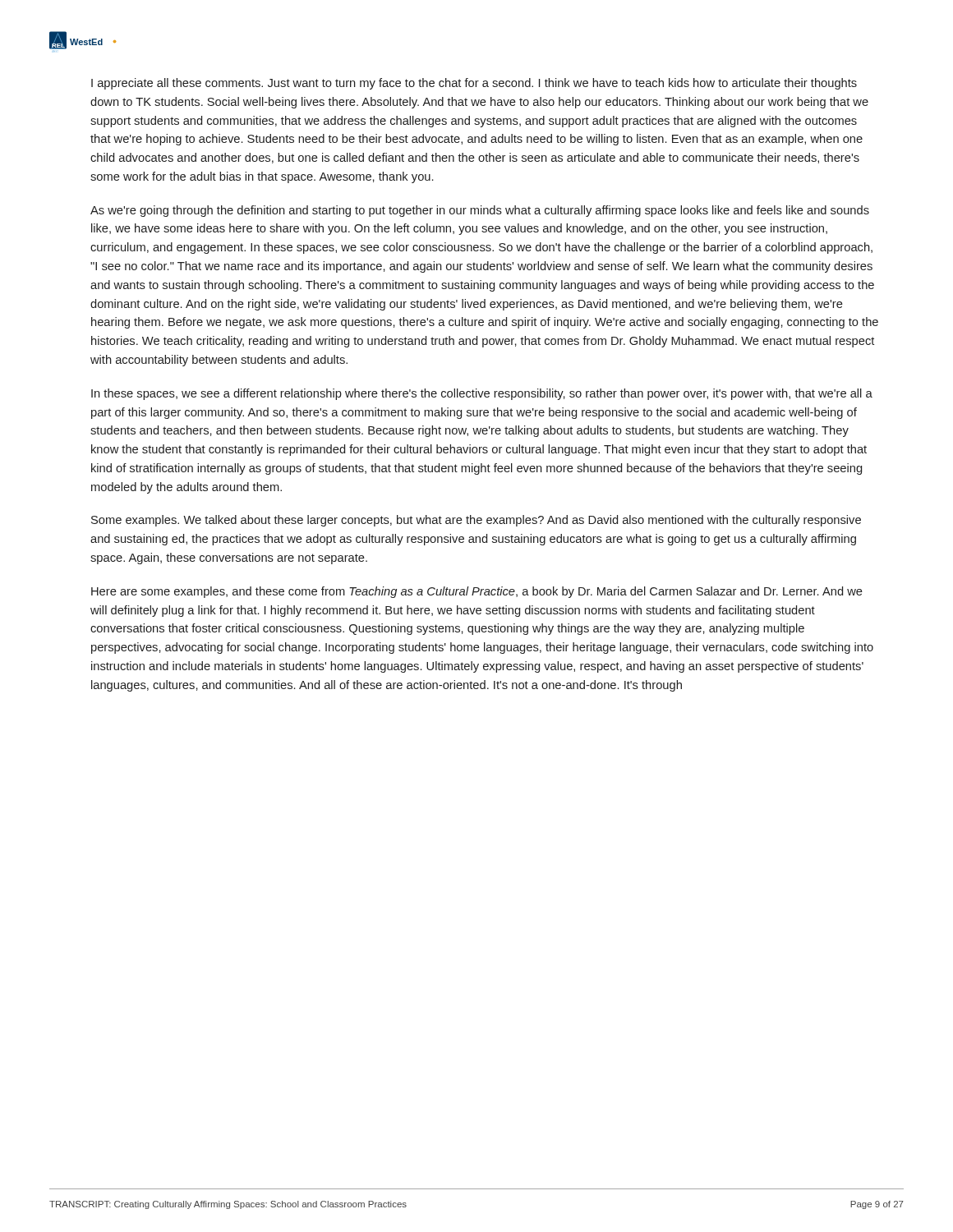
Task: Locate the text block starting "Here are some examples, and"
Action: click(482, 638)
